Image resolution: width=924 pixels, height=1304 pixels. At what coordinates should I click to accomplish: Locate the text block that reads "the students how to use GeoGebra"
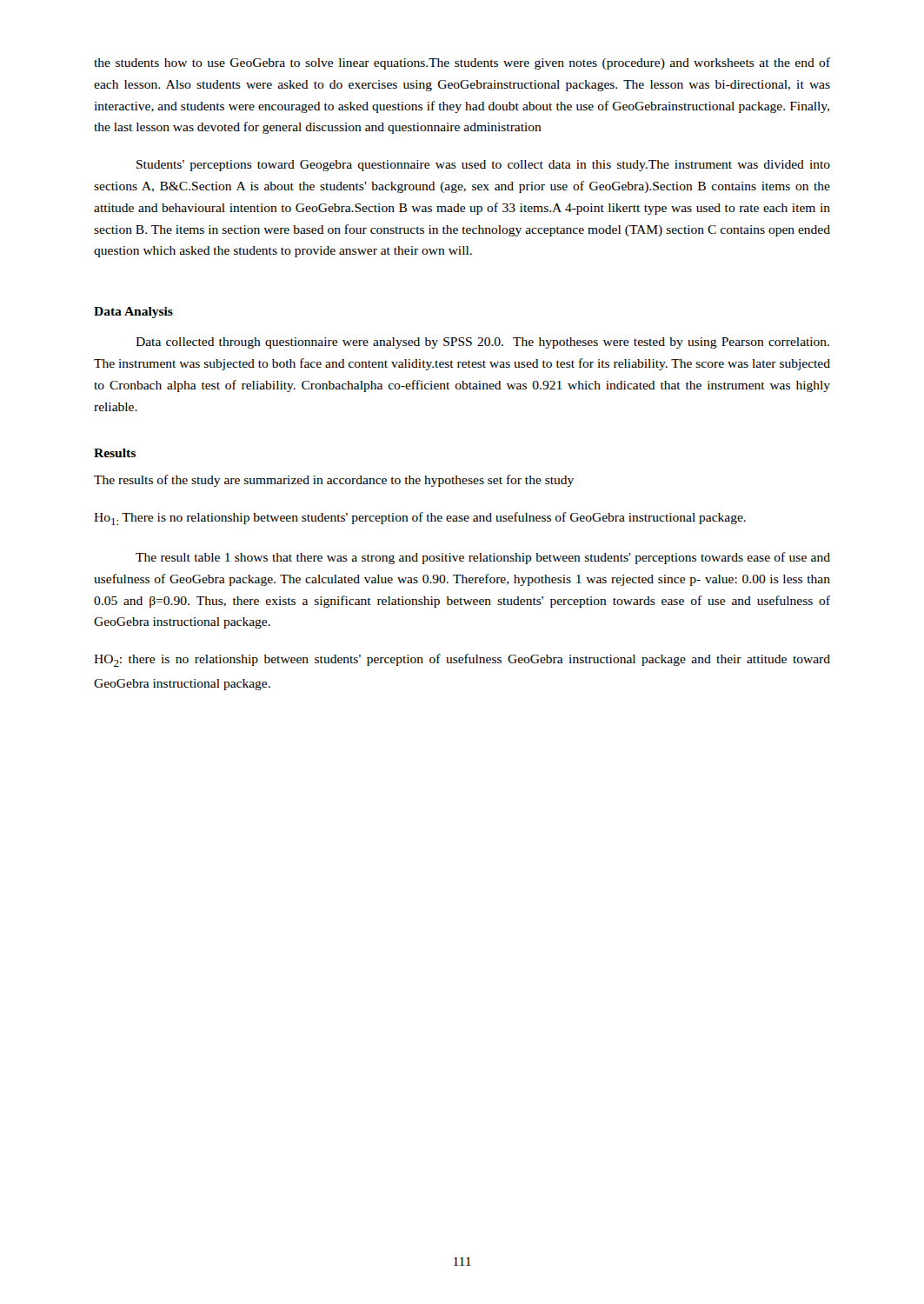tap(462, 95)
